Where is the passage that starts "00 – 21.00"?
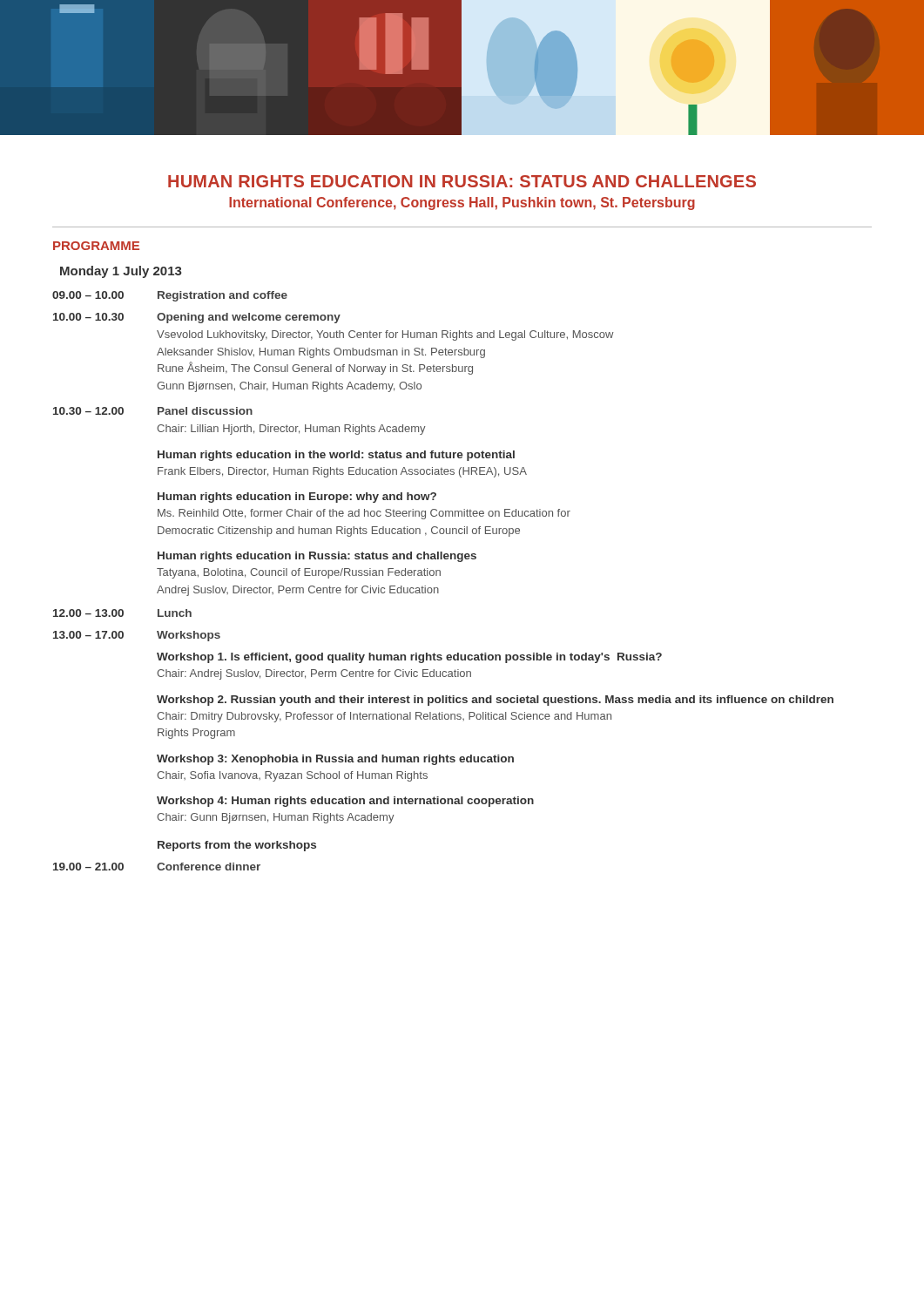Image resolution: width=924 pixels, height=1307 pixels. pyautogui.click(x=156, y=866)
